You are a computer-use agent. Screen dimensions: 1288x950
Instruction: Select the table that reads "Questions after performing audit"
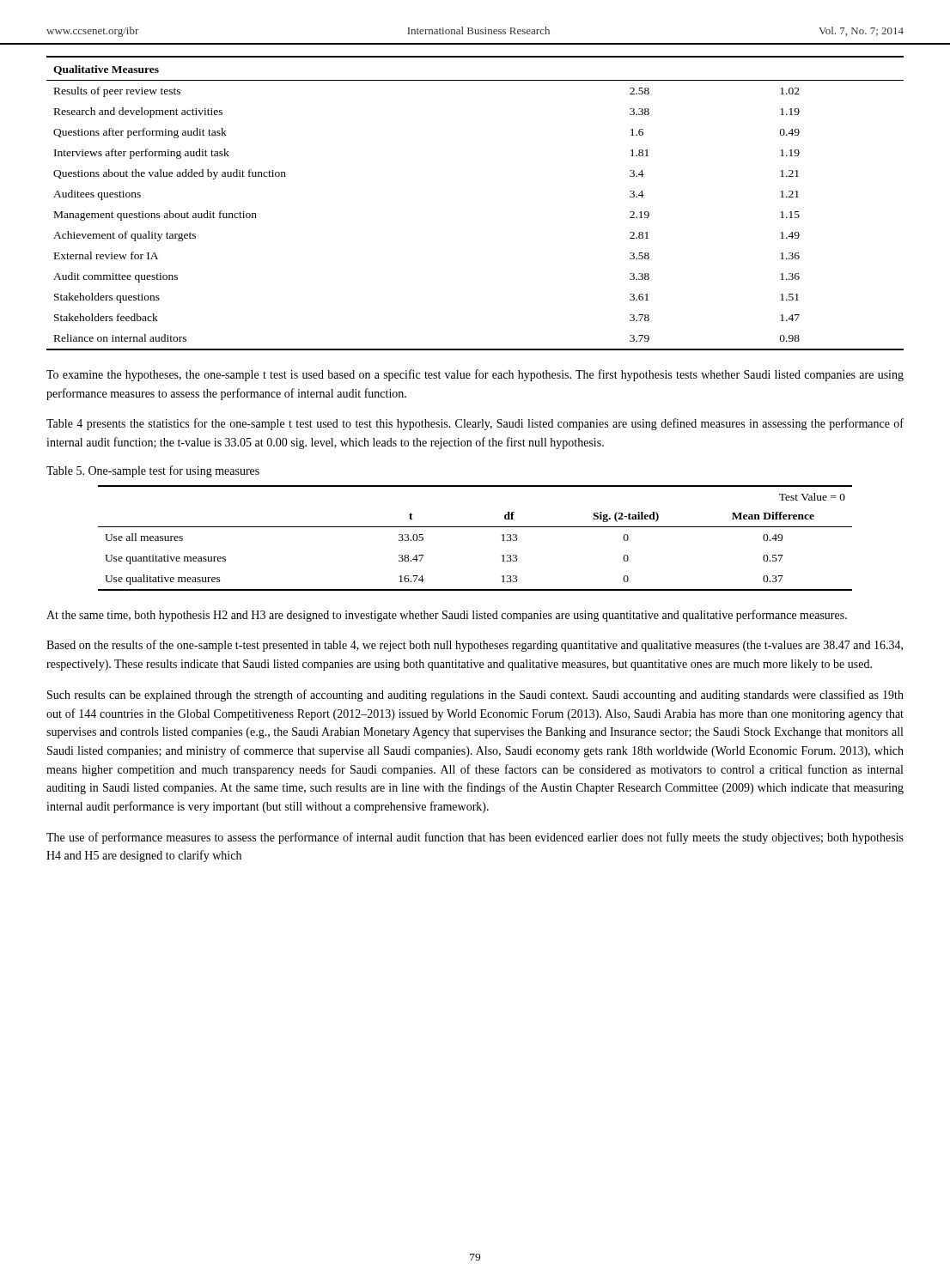(x=475, y=203)
